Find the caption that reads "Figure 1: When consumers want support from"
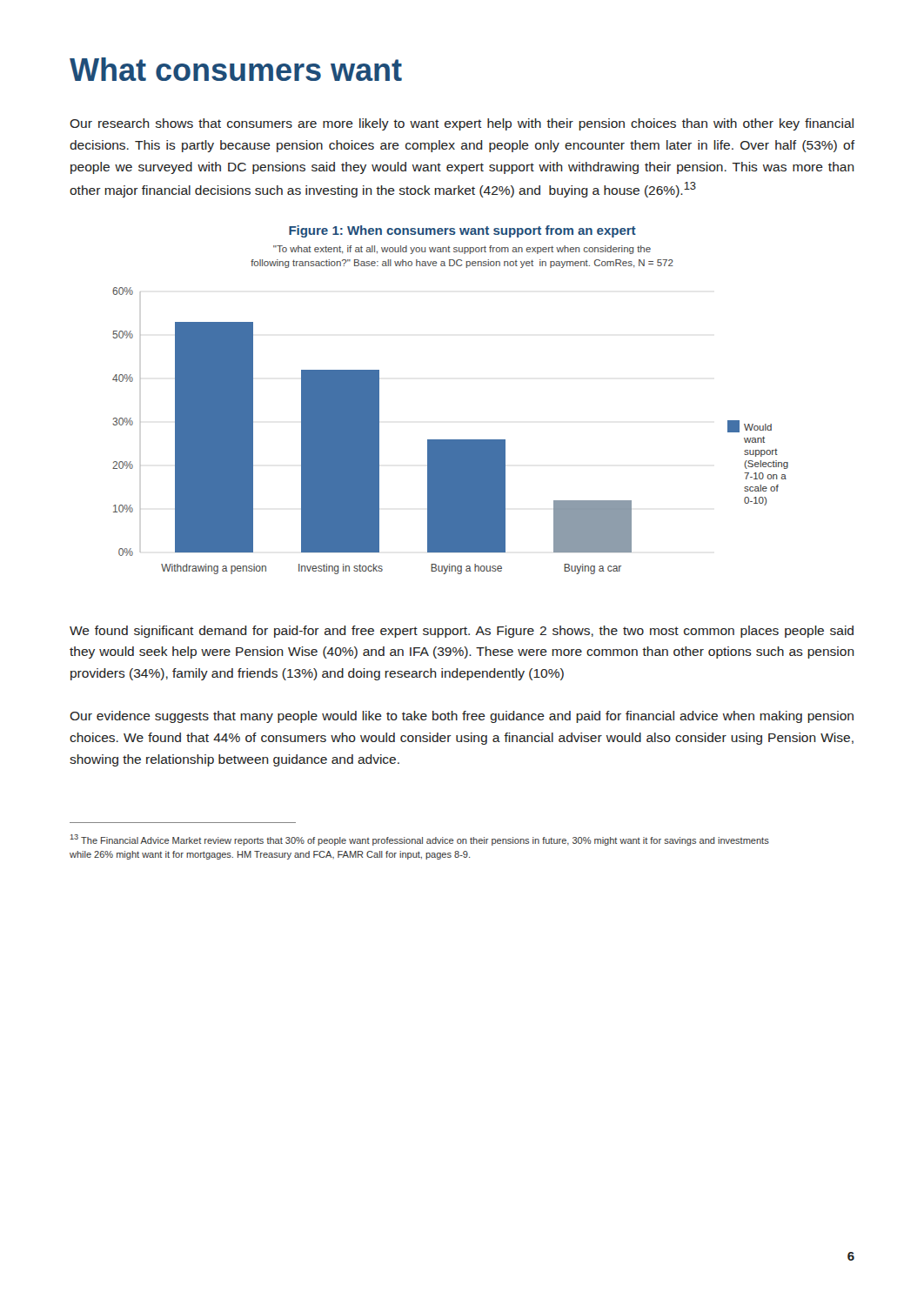This screenshot has width=924, height=1305. pyautogui.click(x=462, y=230)
